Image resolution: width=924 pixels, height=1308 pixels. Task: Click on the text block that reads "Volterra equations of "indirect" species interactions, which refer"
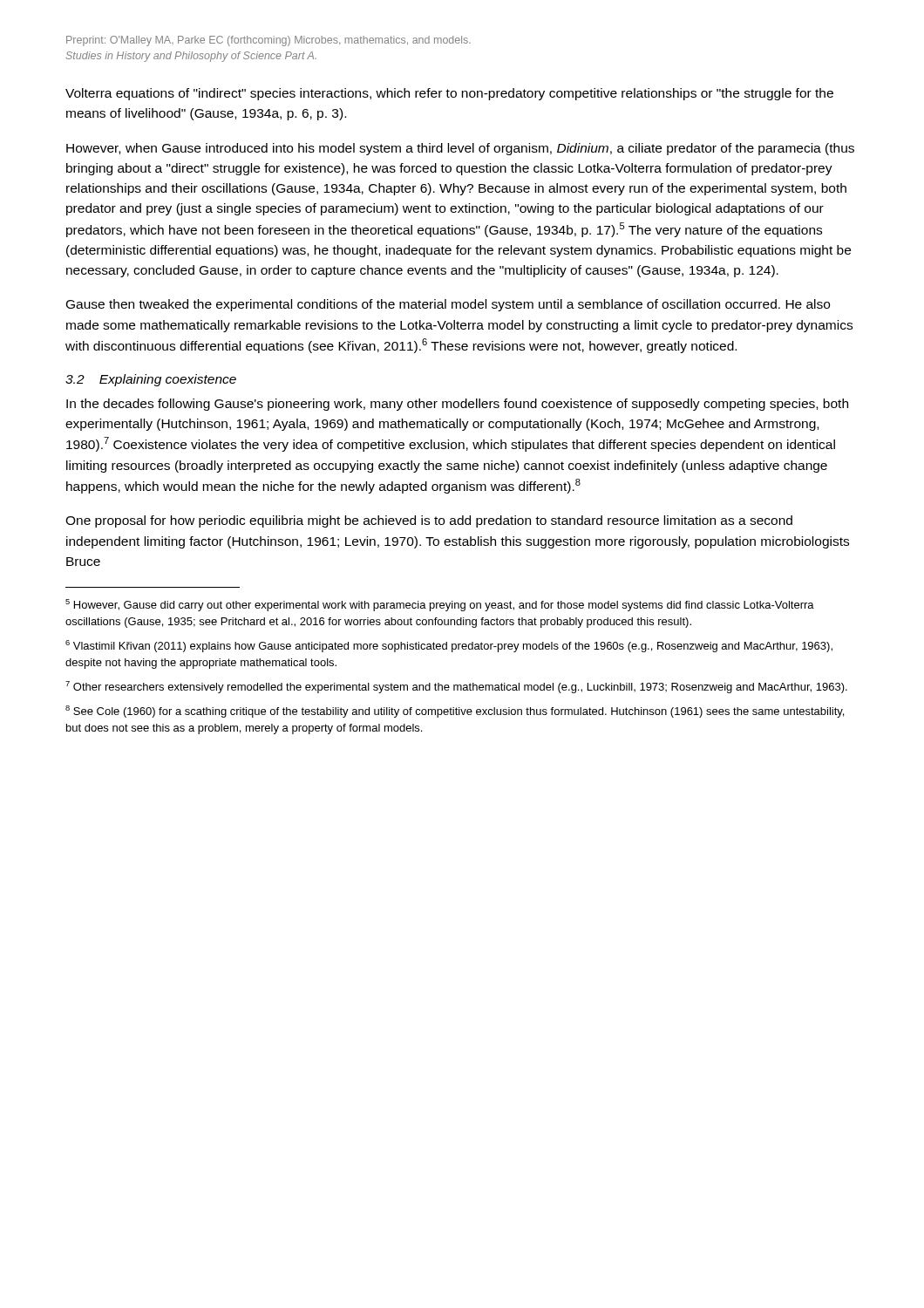450,103
